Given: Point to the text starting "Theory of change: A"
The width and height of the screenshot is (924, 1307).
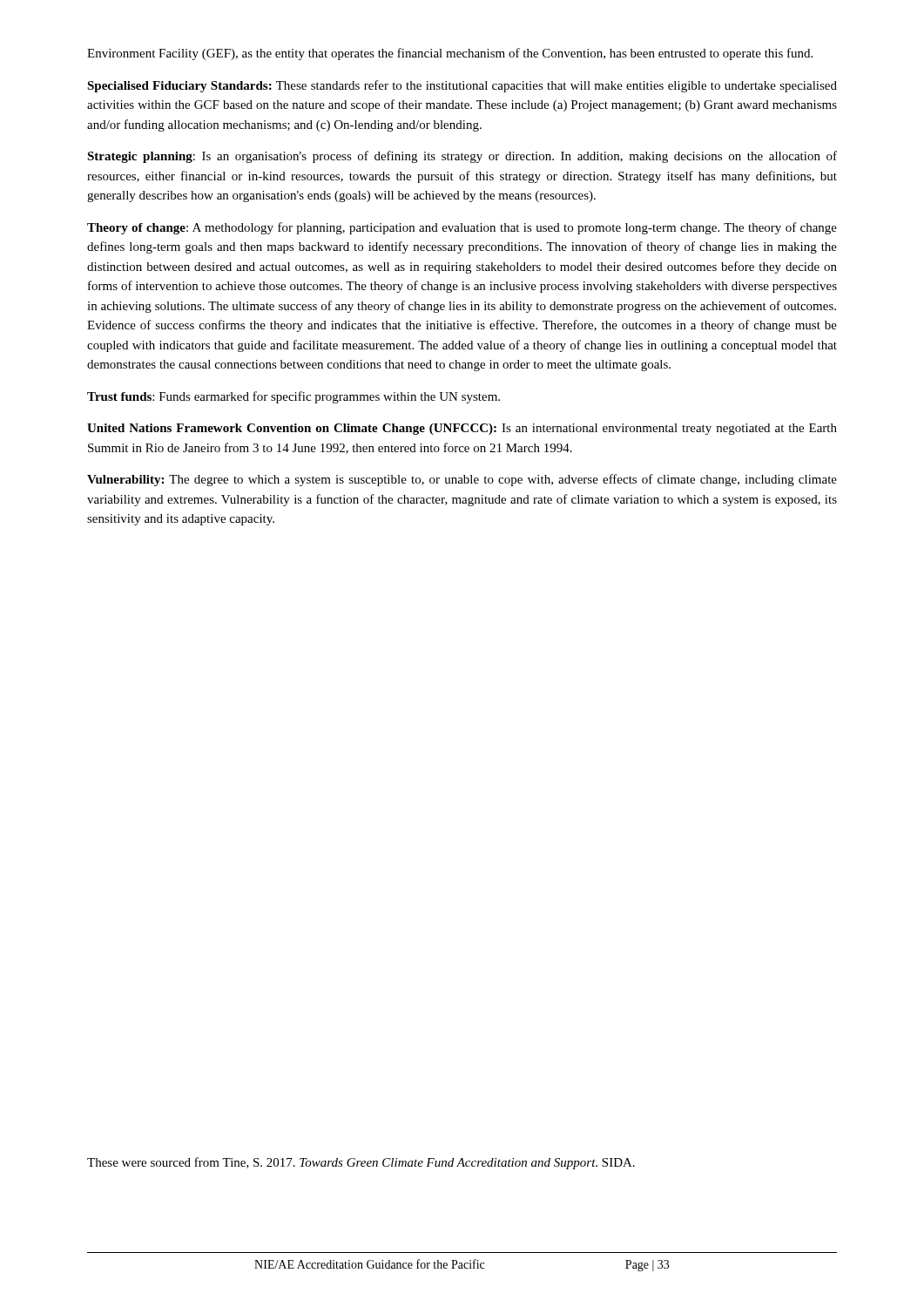Looking at the screenshot, I should 462,296.
